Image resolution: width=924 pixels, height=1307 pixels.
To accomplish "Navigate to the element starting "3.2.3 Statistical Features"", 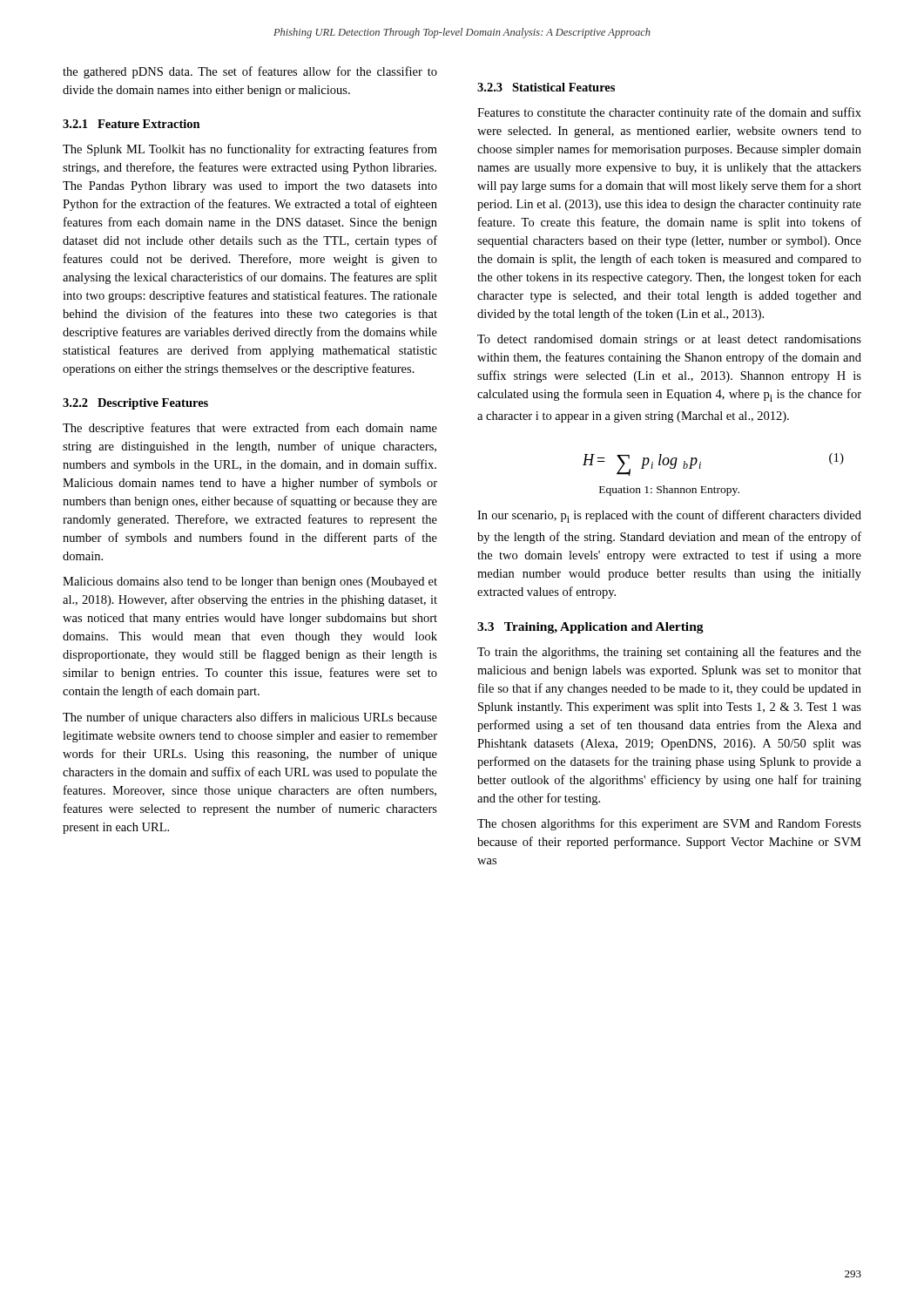I will click(x=546, y=87).
